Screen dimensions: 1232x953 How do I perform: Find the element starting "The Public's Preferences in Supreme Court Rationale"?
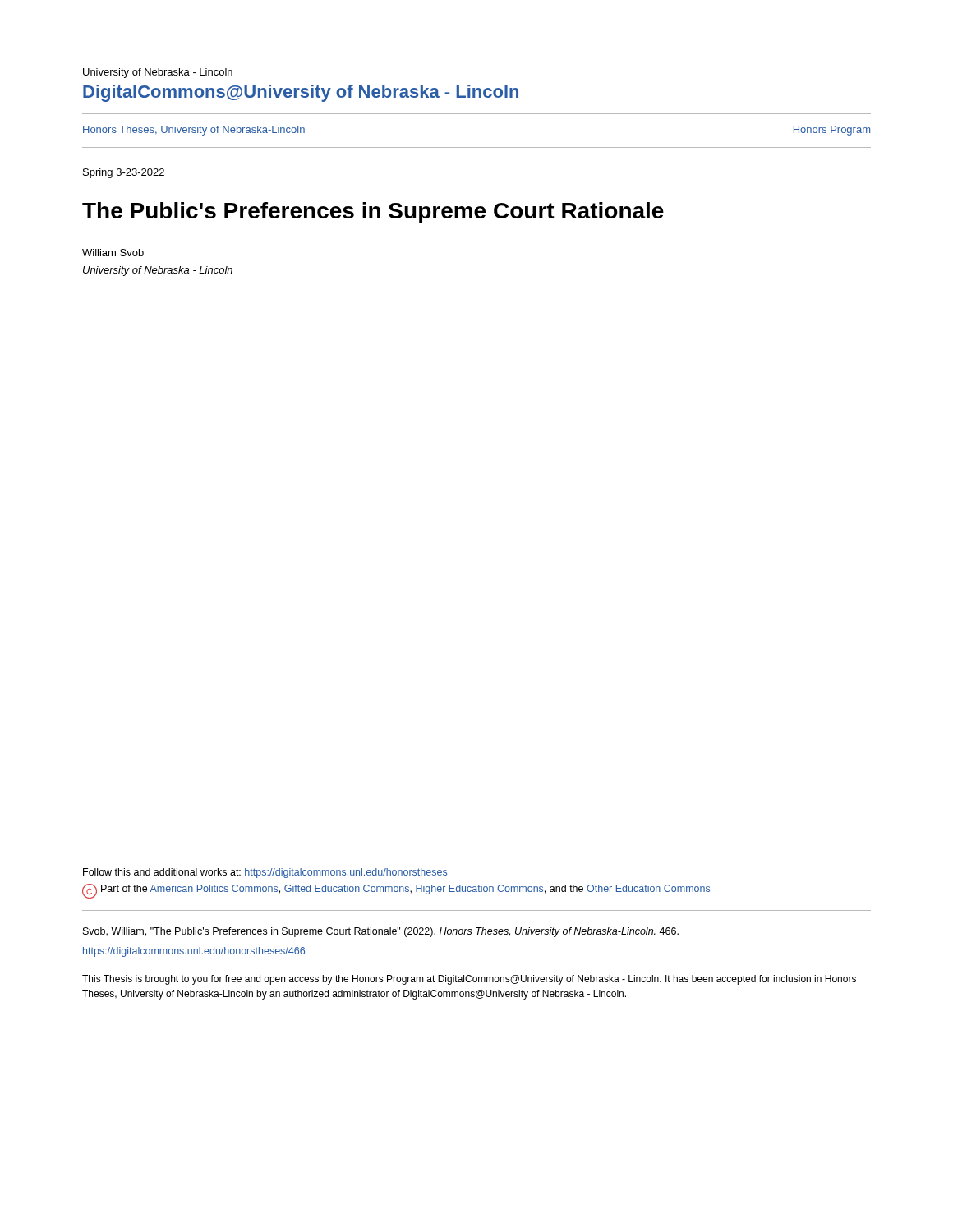pyautogui.click(x=373, y=211)
